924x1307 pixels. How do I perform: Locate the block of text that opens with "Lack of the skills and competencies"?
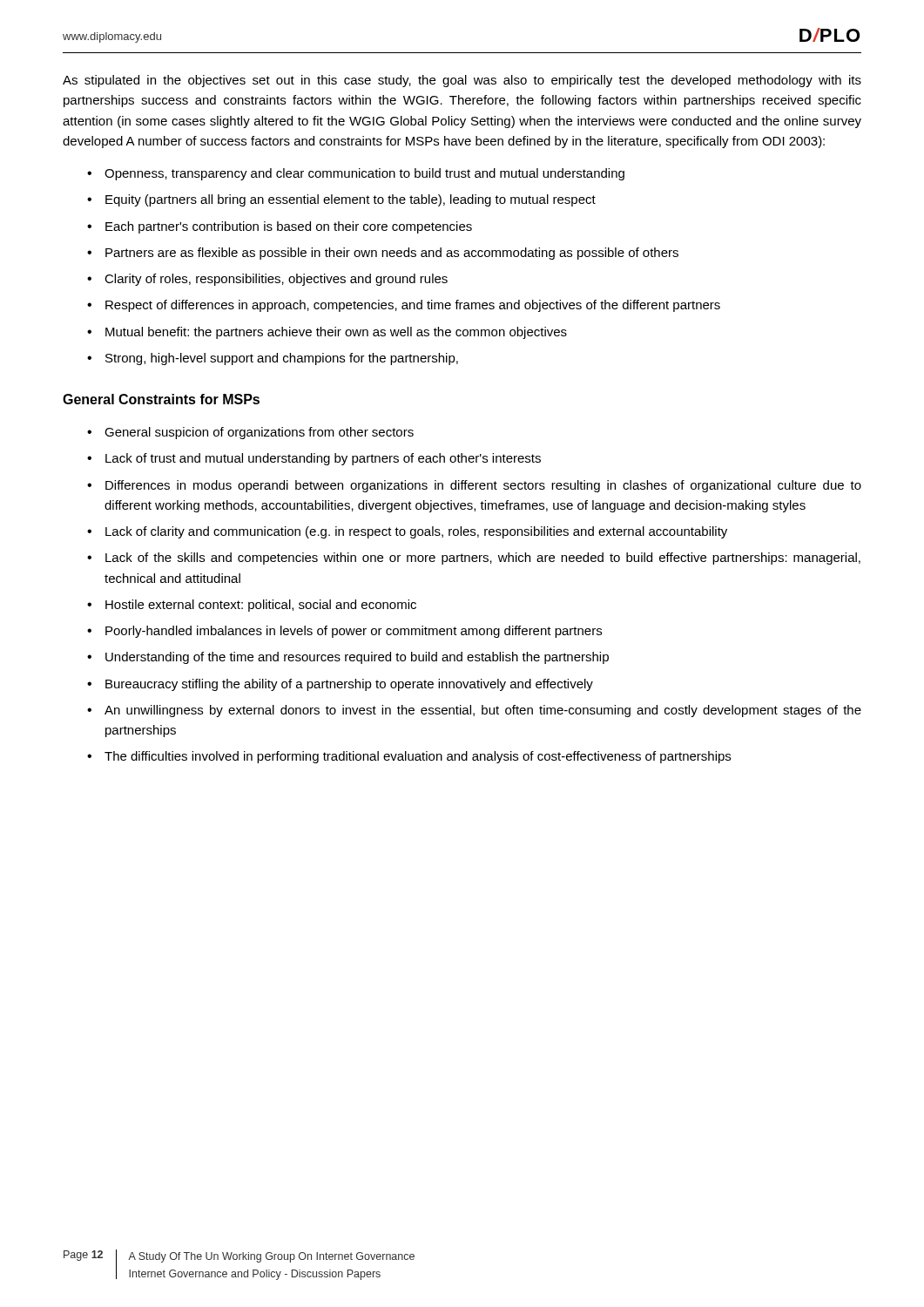coord(483,568)
